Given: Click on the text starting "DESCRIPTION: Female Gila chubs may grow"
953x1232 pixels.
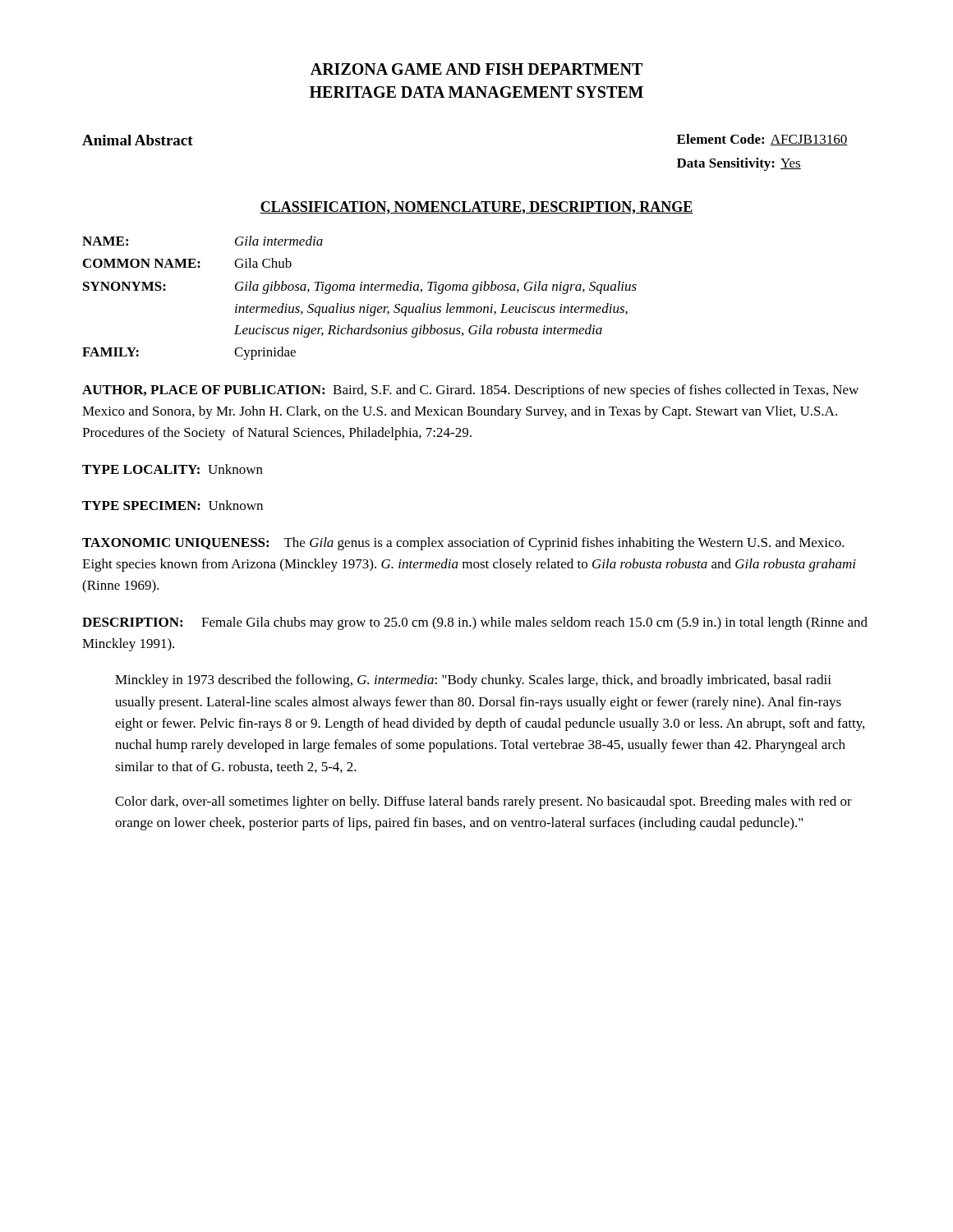Looking at the screenshot, I should 475,633.
